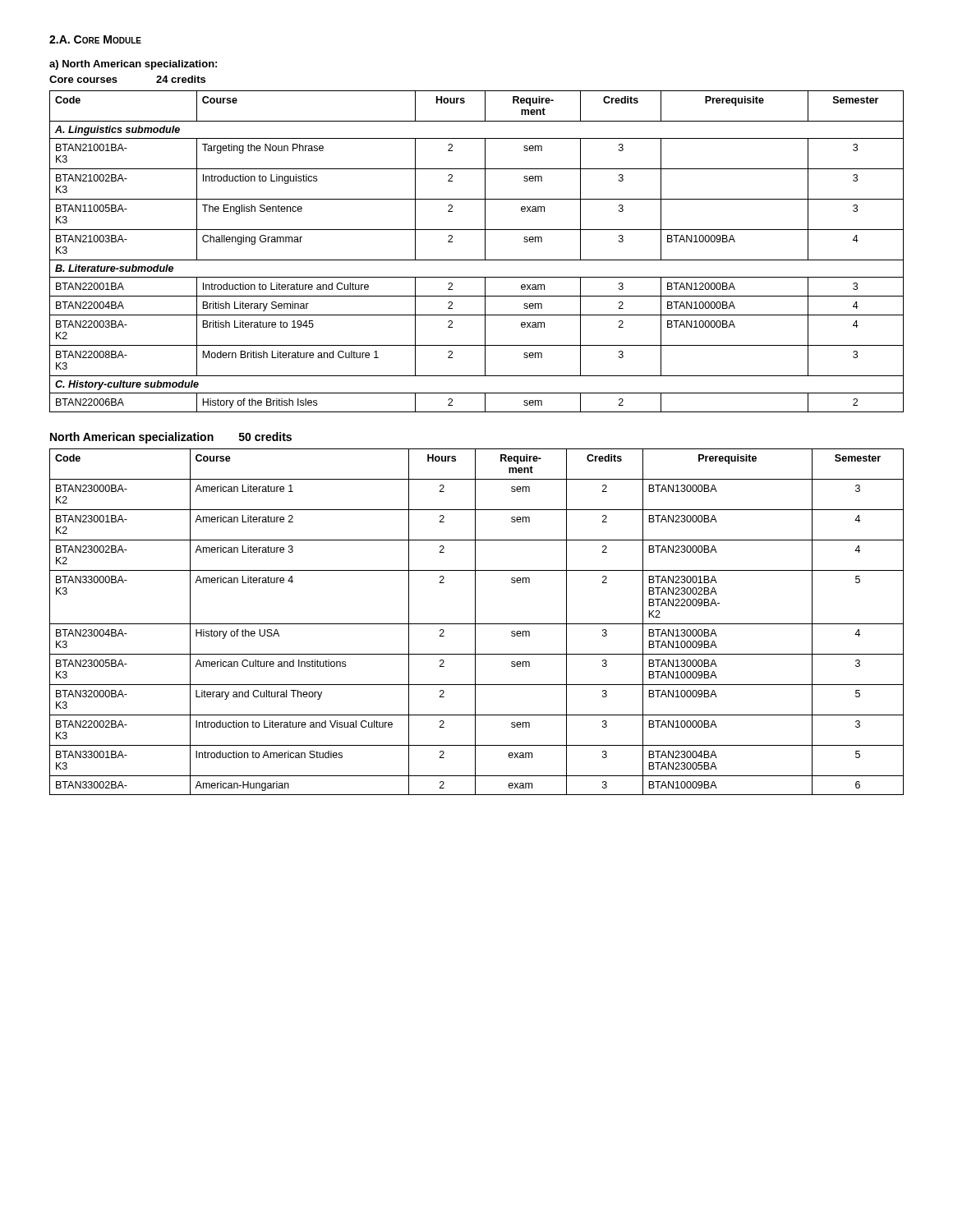953x1232 pixels.
Task: Find "North American specialization" on this page
Action: tap(132, 437)
